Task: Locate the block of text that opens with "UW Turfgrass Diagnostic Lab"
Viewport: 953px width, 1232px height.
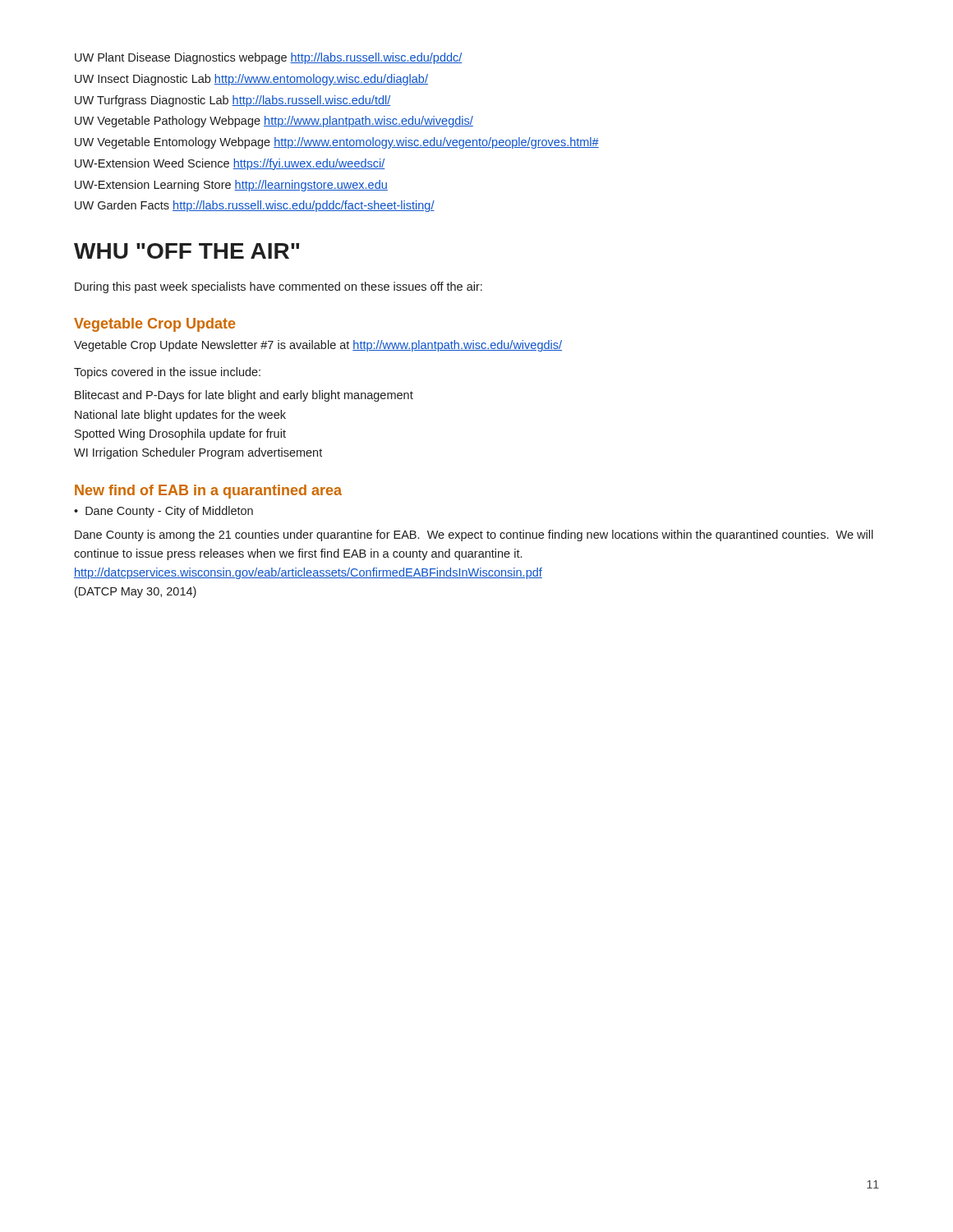Action: (x=232, y=100)
